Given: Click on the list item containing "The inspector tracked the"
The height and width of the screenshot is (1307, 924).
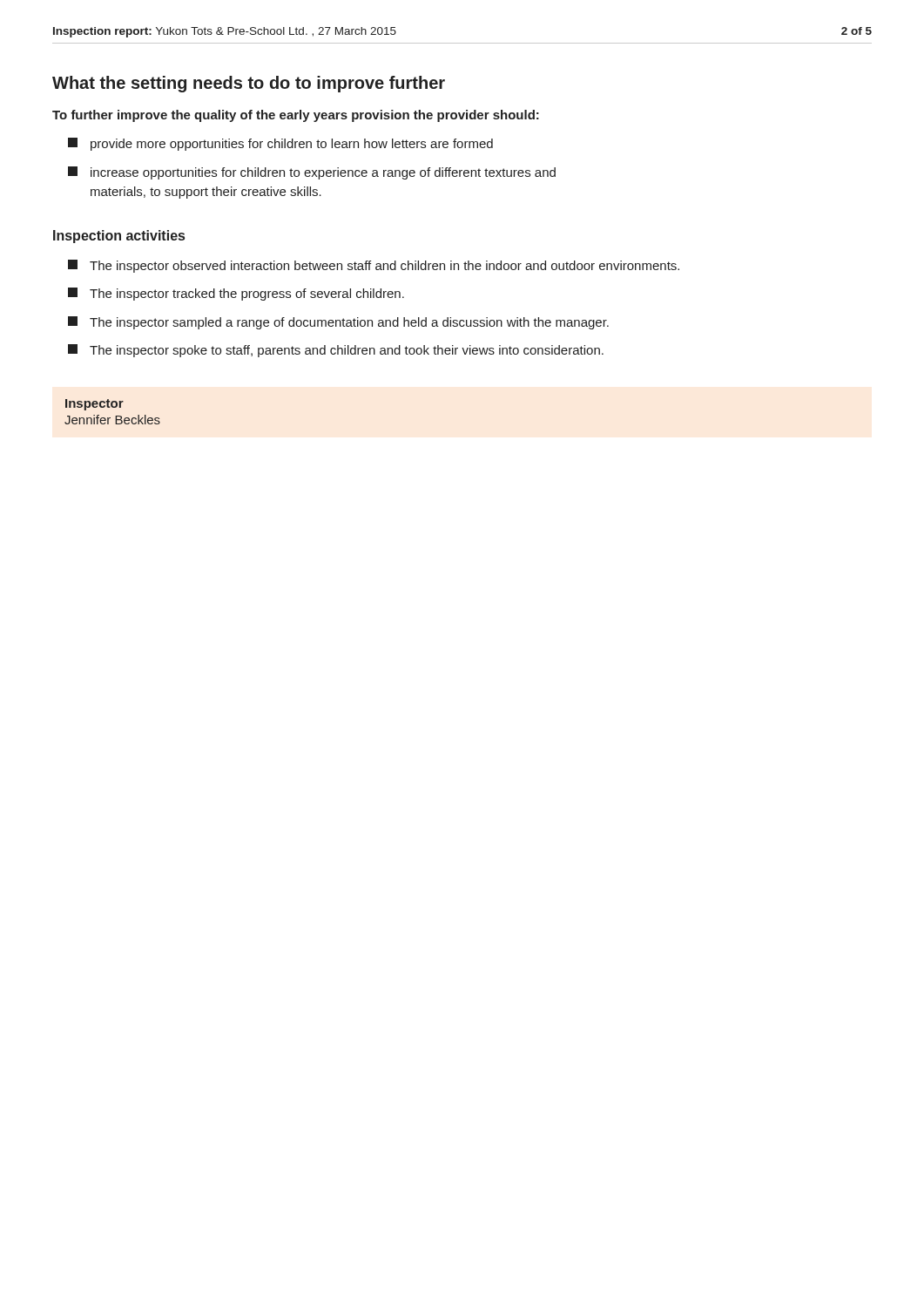Looking at the screenshot, I should [x=236, y=294].
